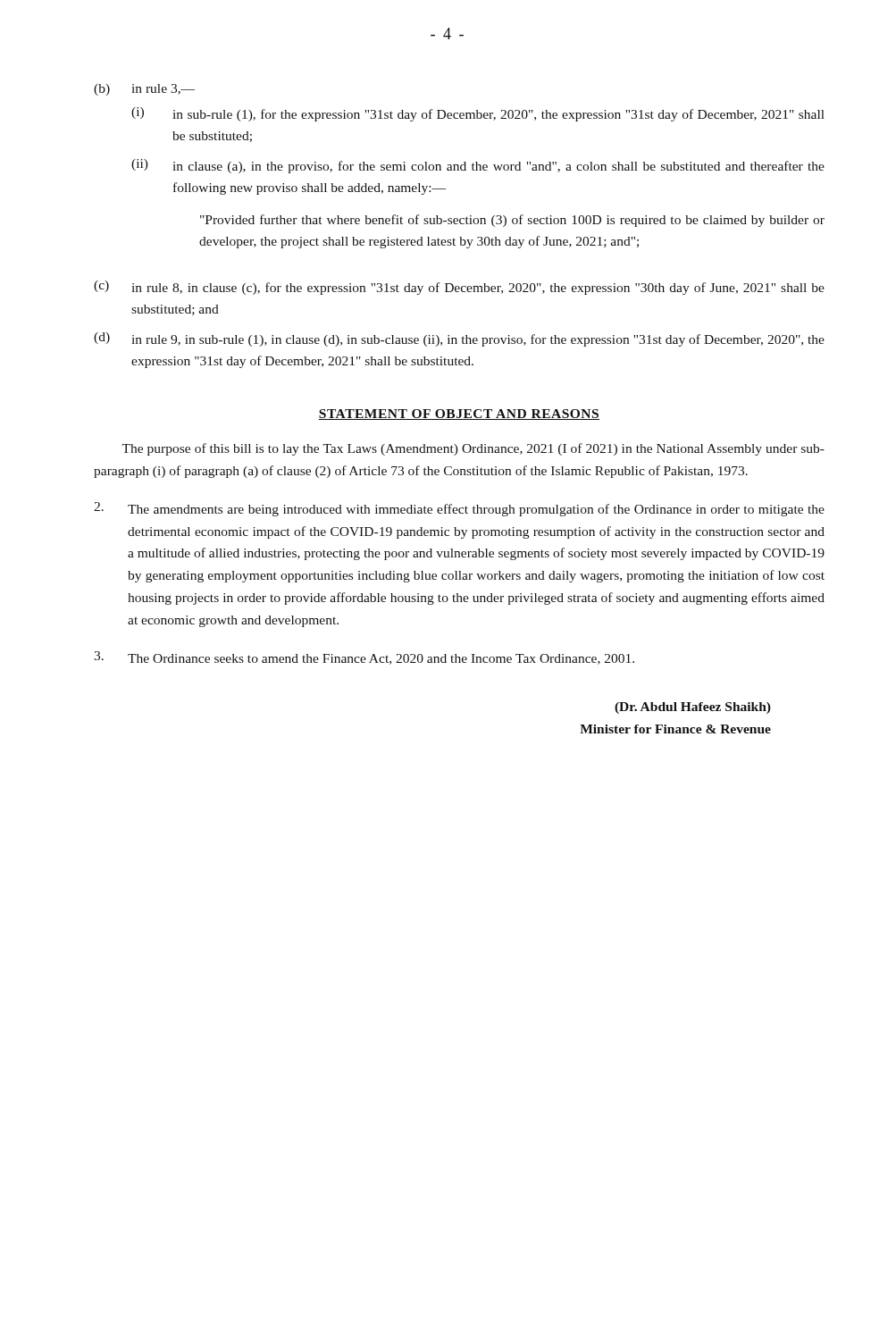The height and width of the screenshot is (1340, 896).
Task: Select the text block starting "STATEMENT OF OBJECT AND REASONS"
Action: (x=459, y=413)
